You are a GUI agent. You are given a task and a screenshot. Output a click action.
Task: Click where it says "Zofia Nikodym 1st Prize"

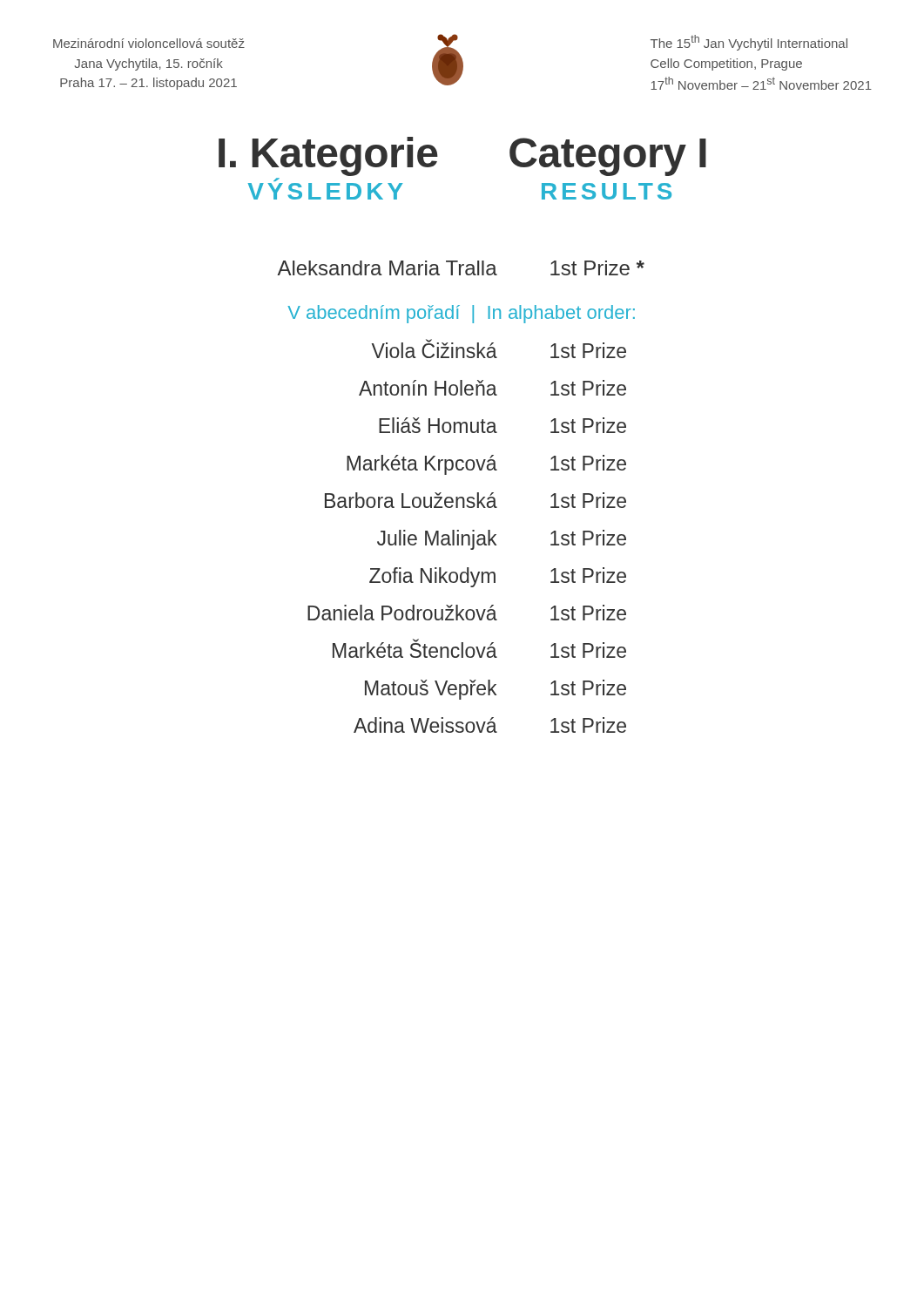point(462,577)
